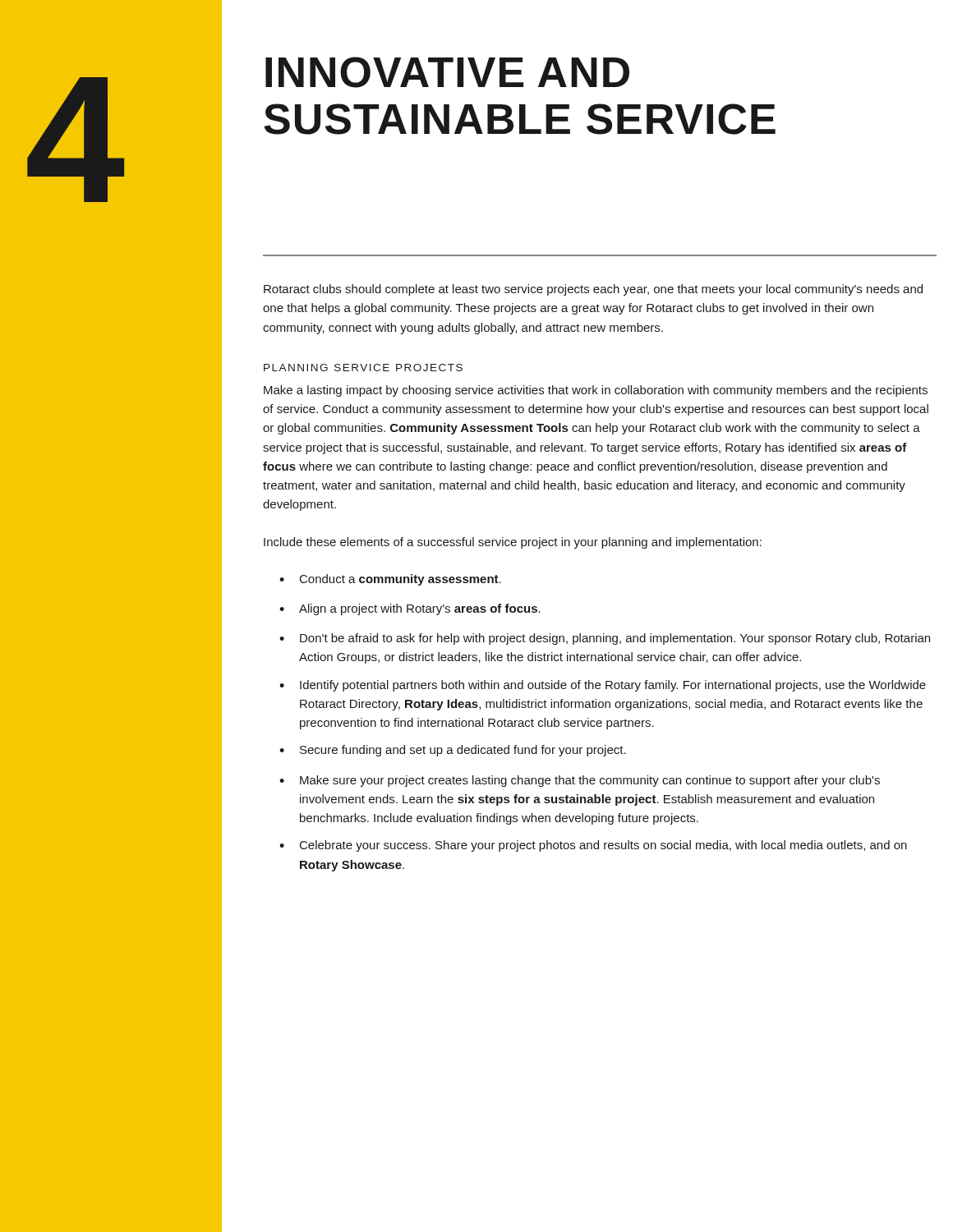The image size is (953, 1232).
Task: Select the list item that reads "• Make sure your project creates lasting change"
Action: click(608, 799)
